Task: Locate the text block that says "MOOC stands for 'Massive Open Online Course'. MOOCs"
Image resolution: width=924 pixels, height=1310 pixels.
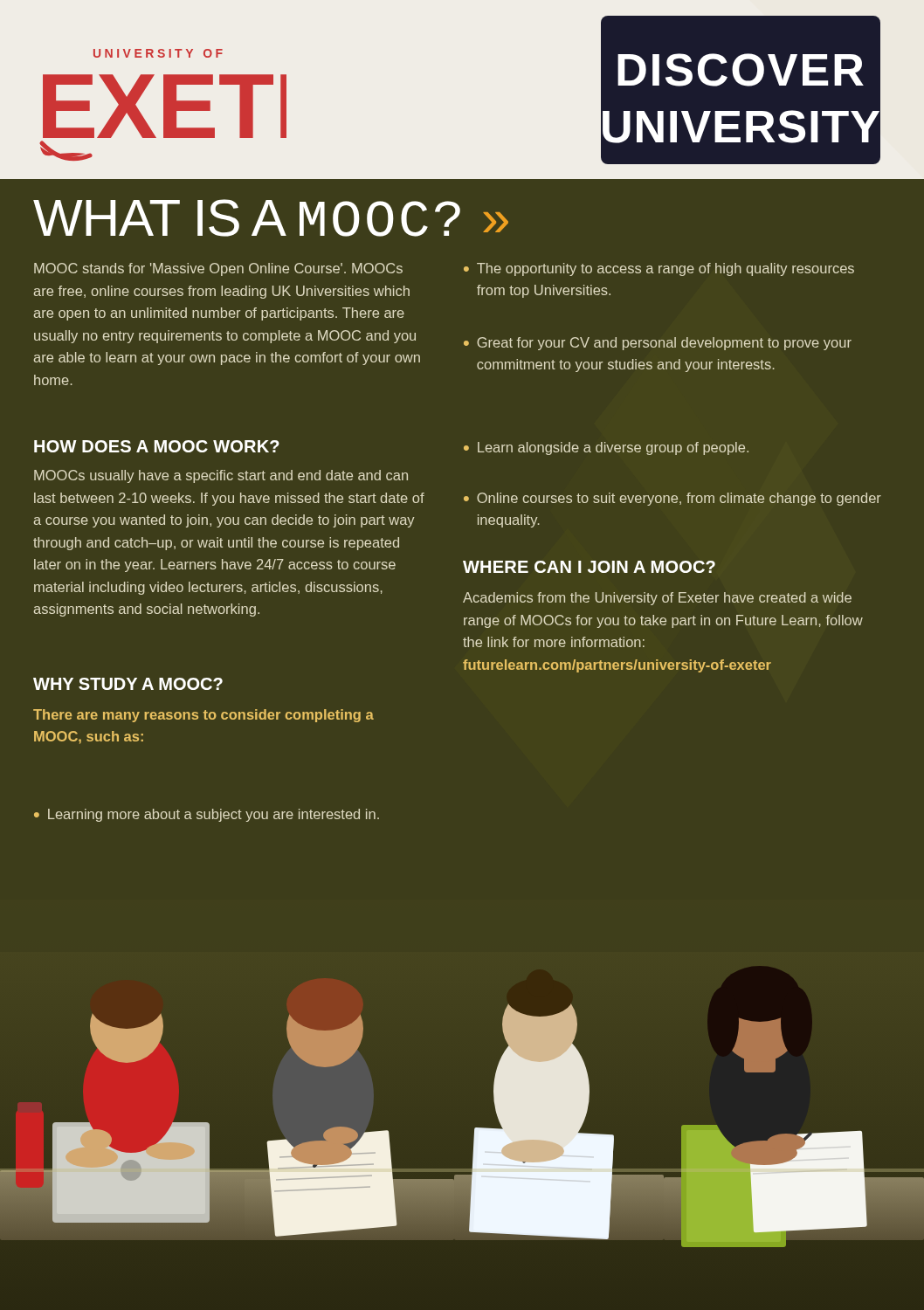Action: coord(227,324)
